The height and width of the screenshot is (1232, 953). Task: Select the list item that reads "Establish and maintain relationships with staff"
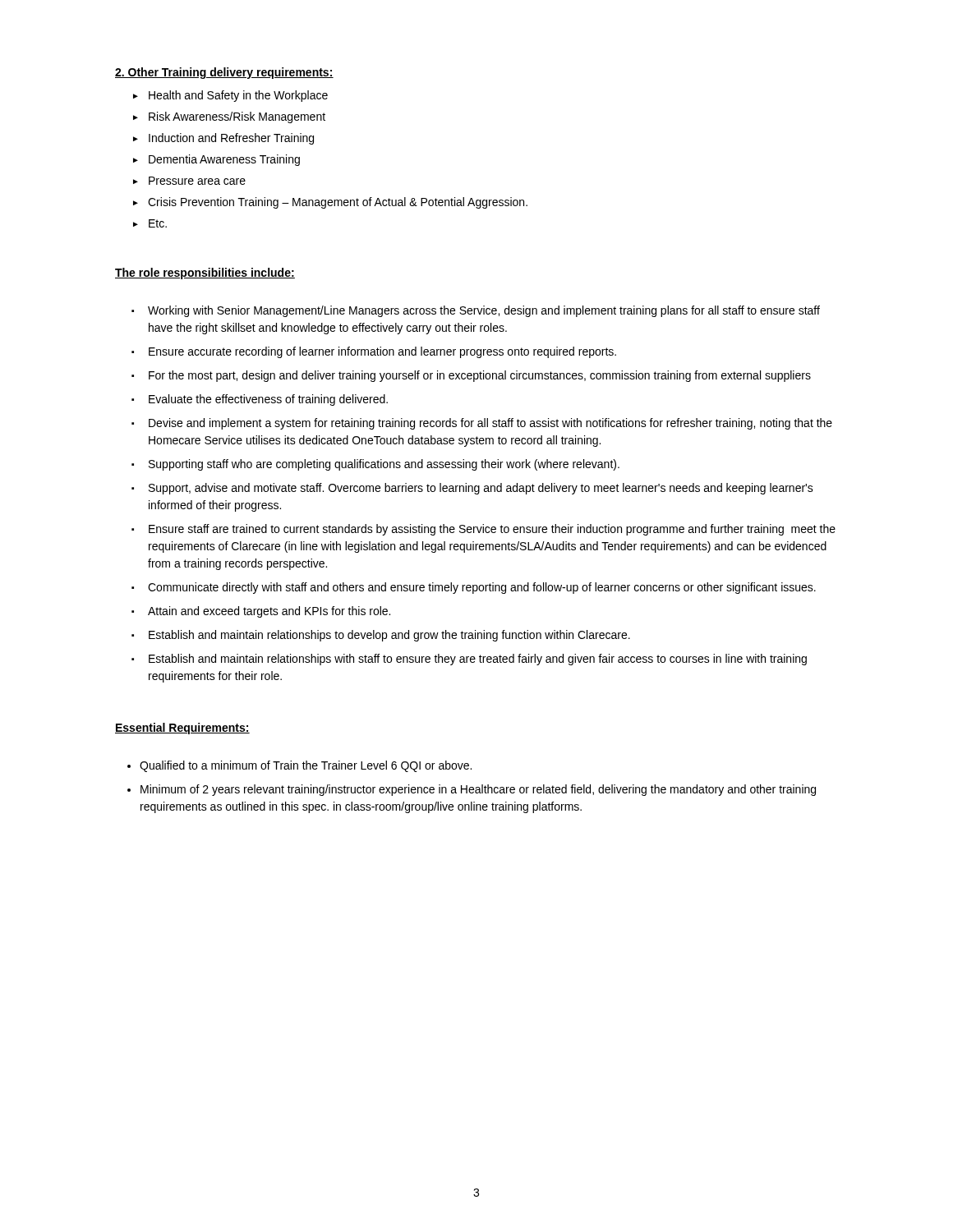click(x=485, y=668)
